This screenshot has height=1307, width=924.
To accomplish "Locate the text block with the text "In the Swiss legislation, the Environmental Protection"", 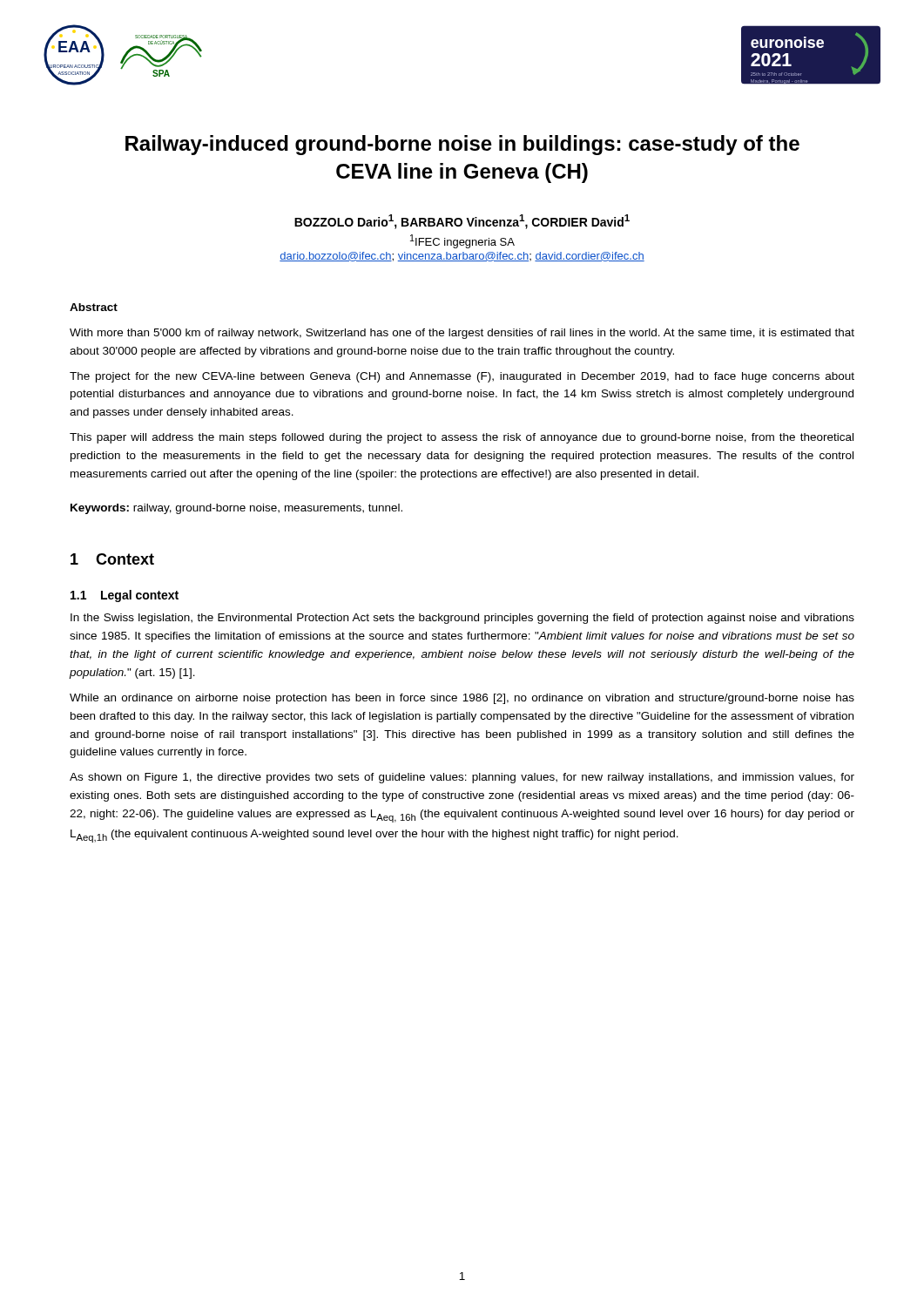I will 462,645.
